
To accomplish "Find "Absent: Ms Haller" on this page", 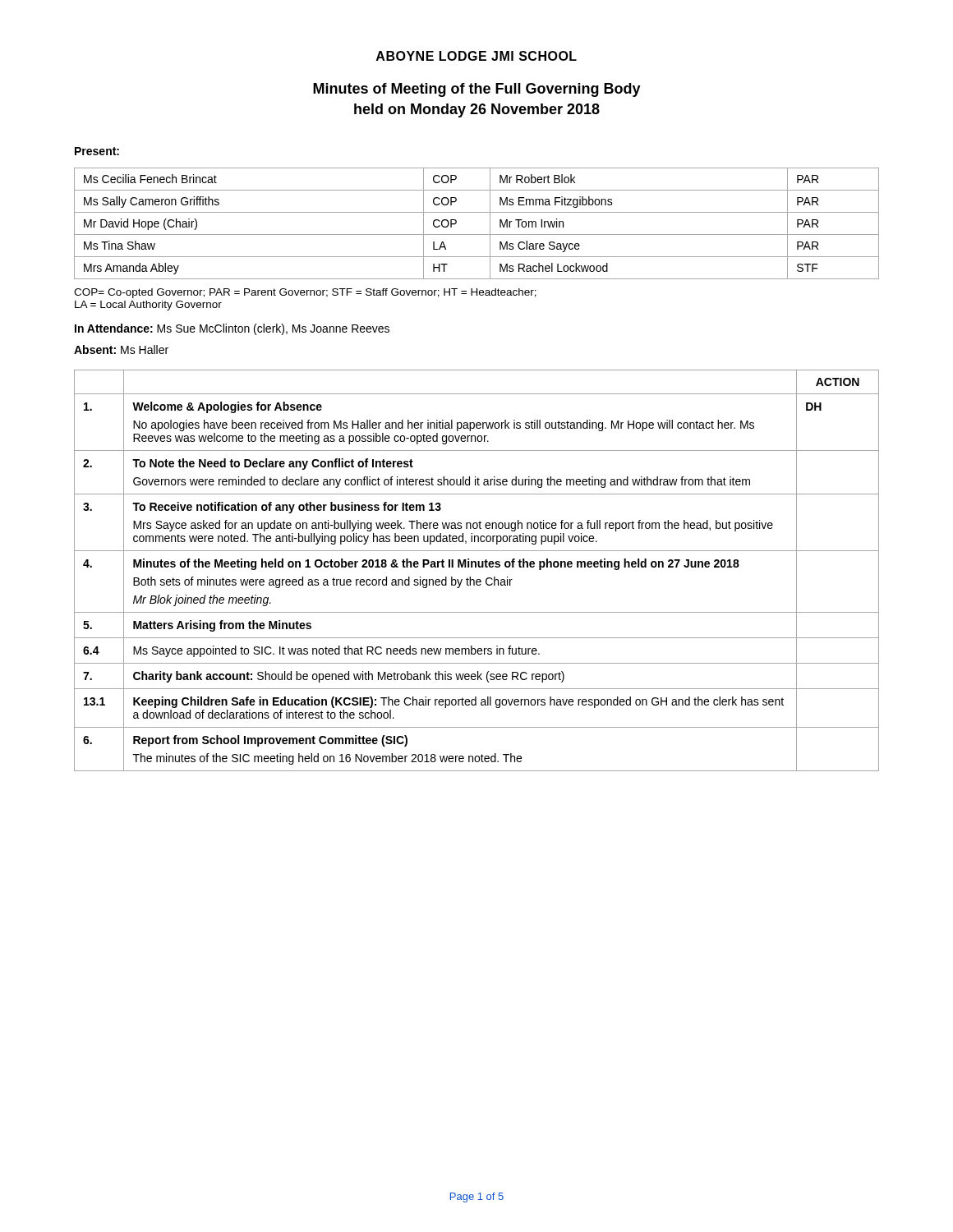I will tap(121, 350).
